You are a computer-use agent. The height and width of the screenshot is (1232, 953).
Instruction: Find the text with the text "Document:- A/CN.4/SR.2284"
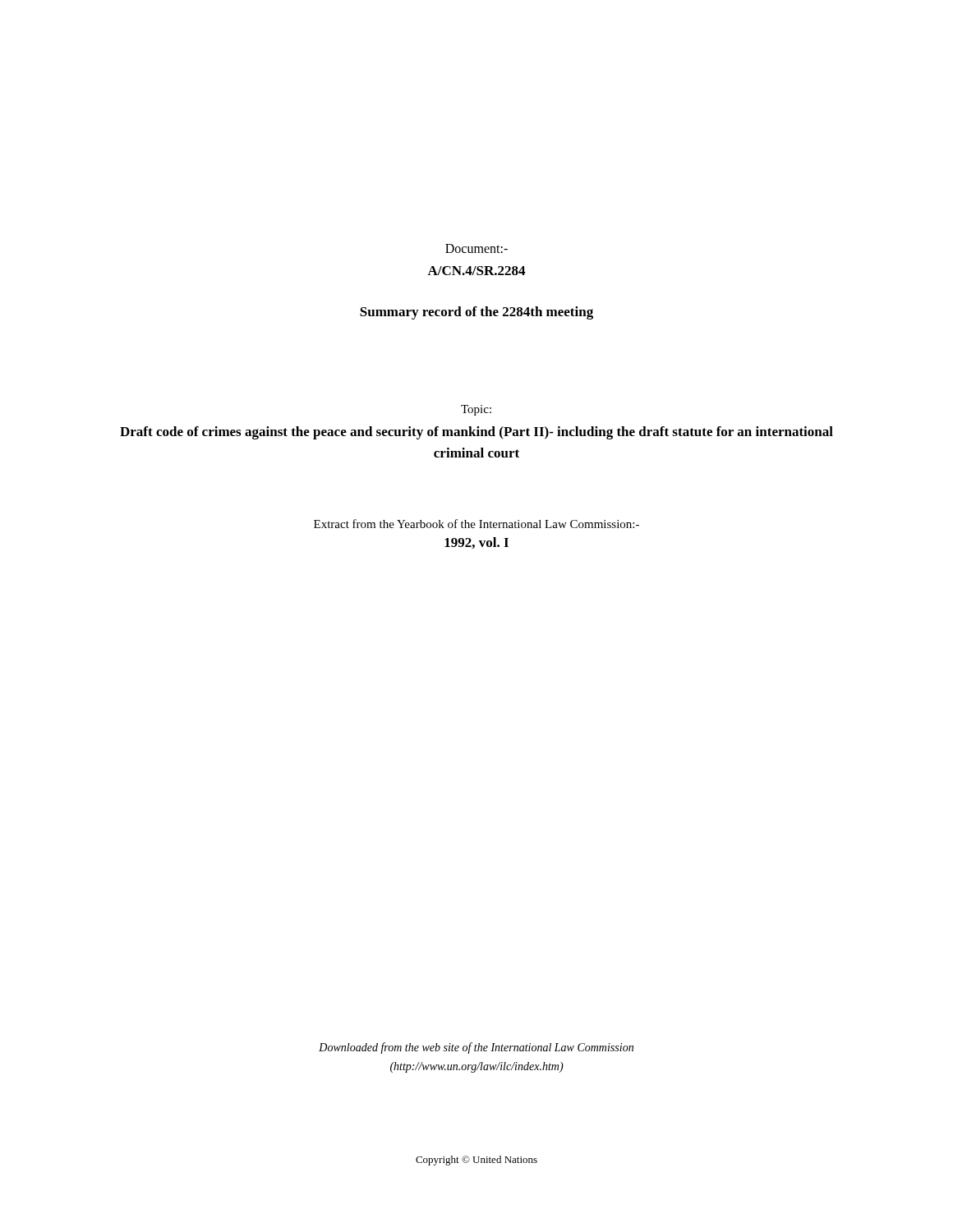pyautogui.click(x=476, y=260)
